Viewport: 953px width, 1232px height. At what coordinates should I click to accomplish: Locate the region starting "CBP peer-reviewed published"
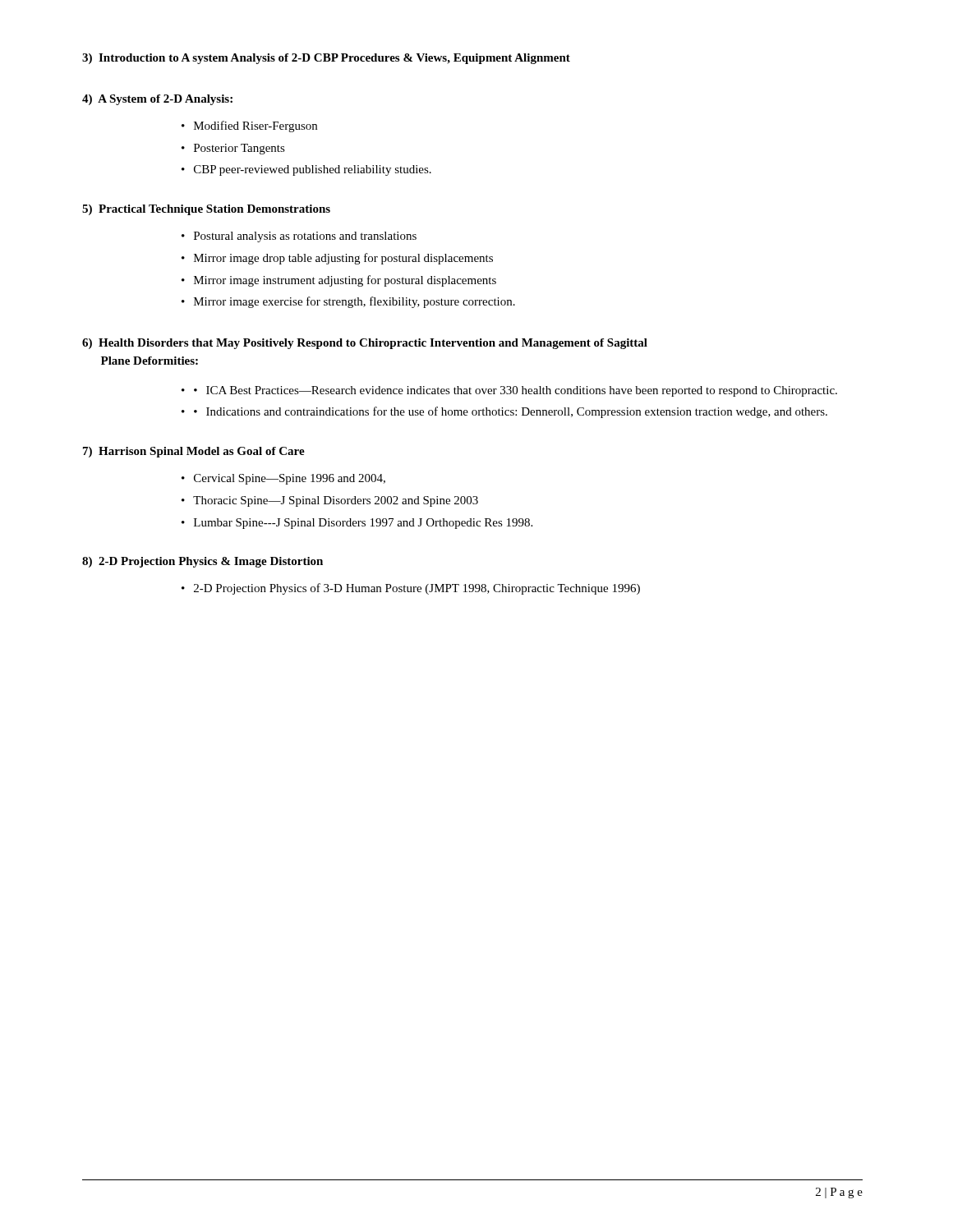(313, 169)
